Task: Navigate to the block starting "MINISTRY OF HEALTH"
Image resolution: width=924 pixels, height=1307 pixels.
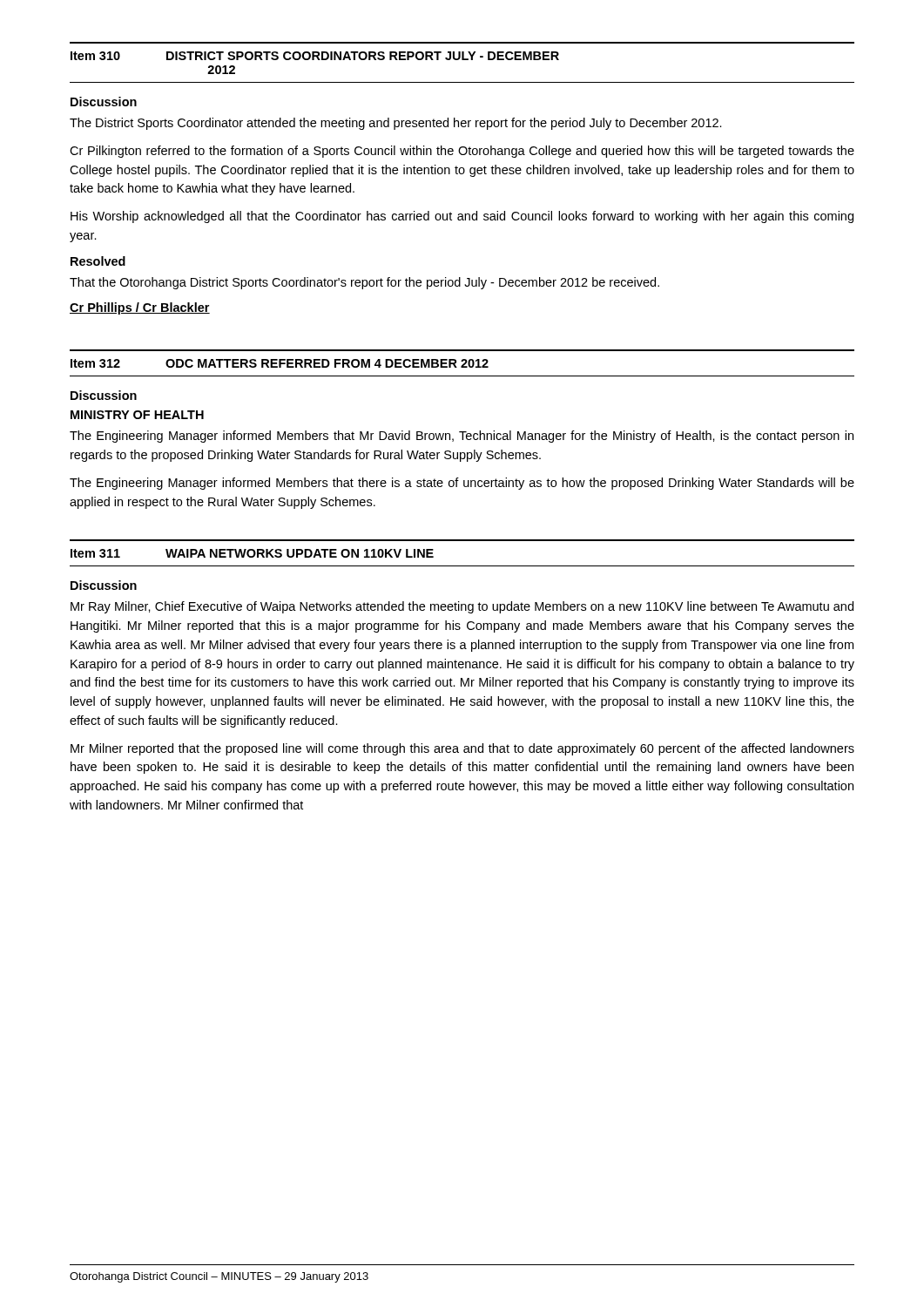Action: tap(137, 415)
